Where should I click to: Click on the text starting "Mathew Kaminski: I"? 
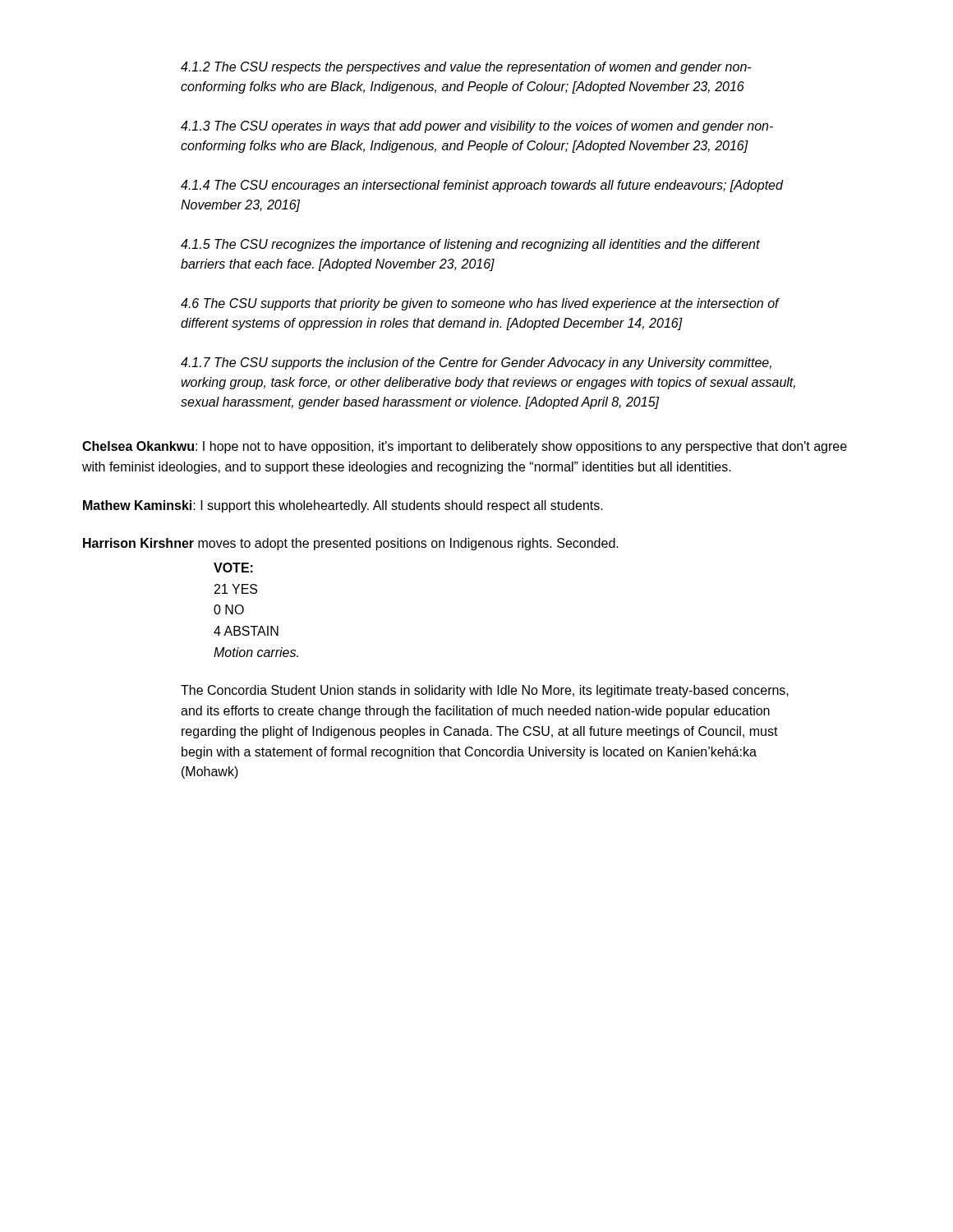[343, 505]
